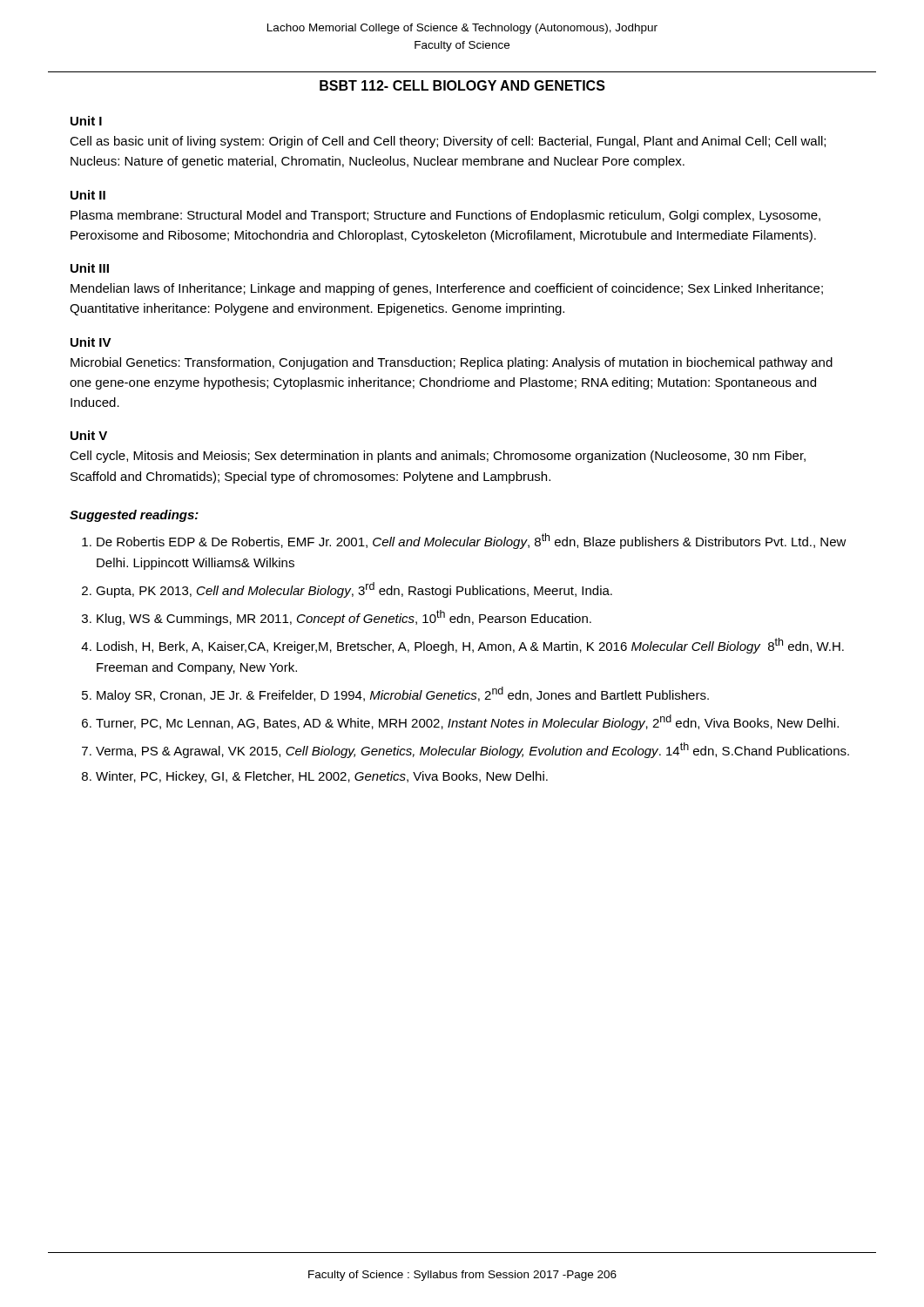Click on the text starting "Cell cycle, Mitosis and"
Screen dimensions: 1307x924
[x=438, y=466]
